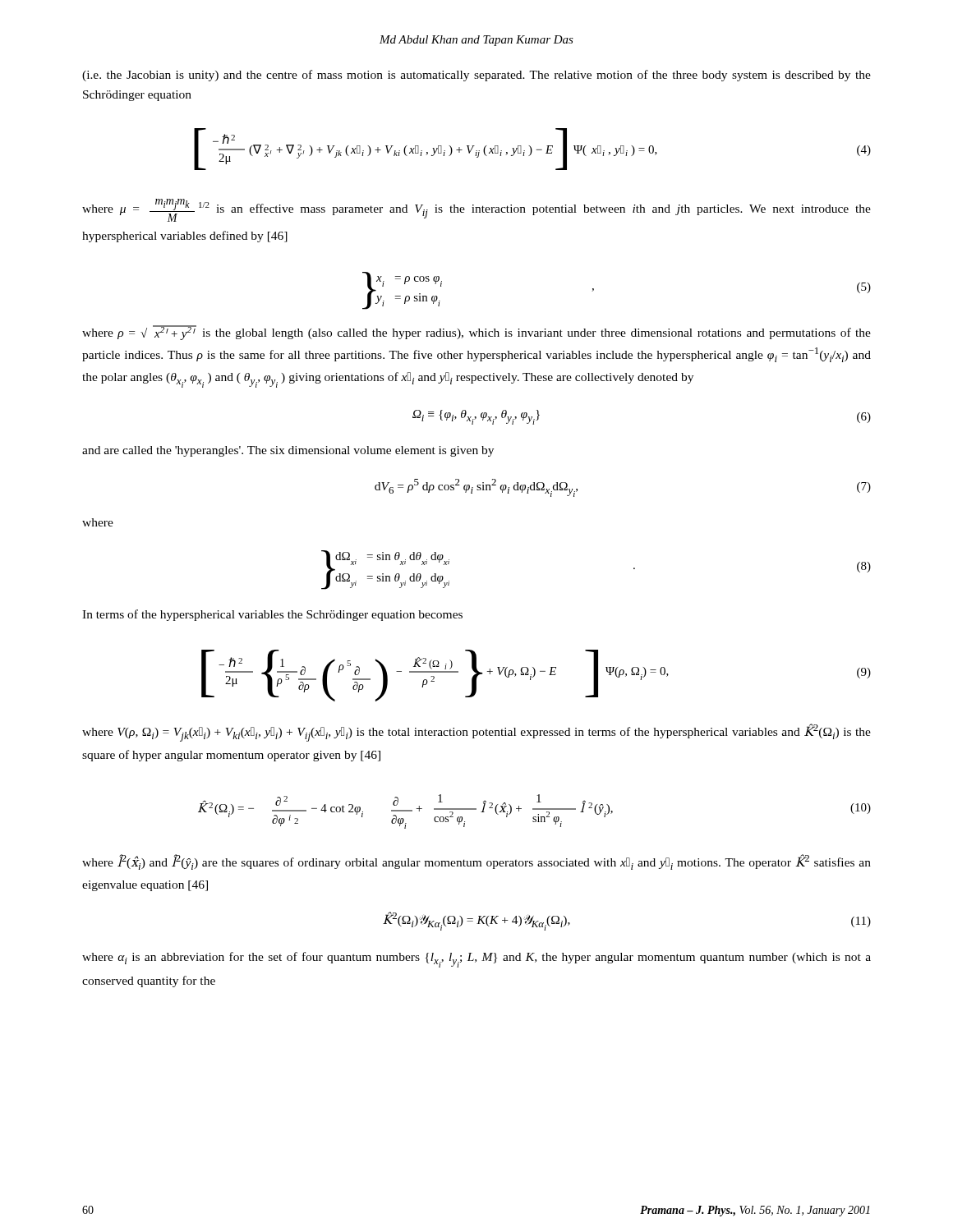Find the passage starting "K̂ 2 (Ωi) = − ∂ 2 ∂φ"
This screenshot has height=1232, width=953.
click(534, 807)
